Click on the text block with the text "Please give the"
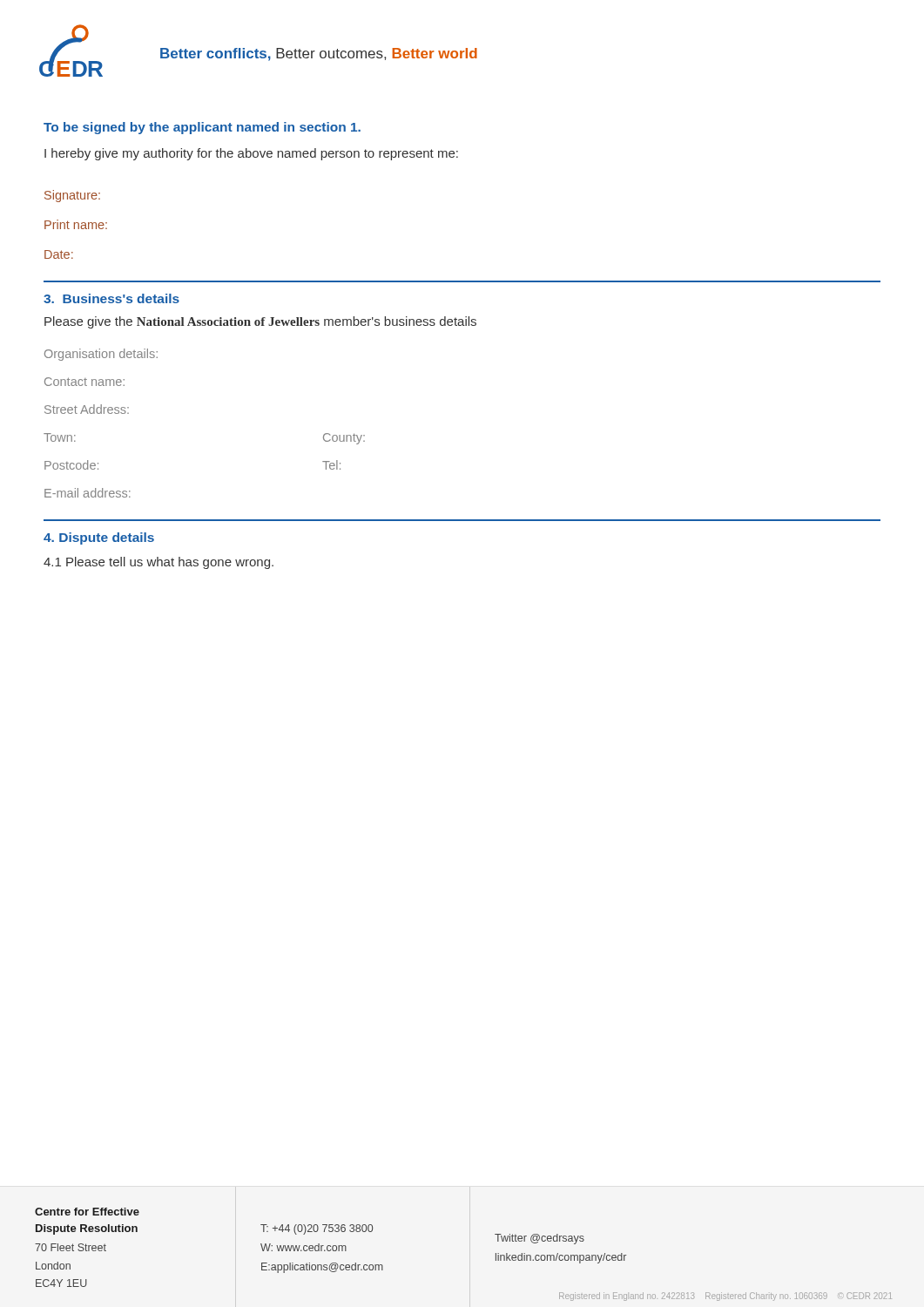The height and width of the screenshot is (1307, 924). 260,321
